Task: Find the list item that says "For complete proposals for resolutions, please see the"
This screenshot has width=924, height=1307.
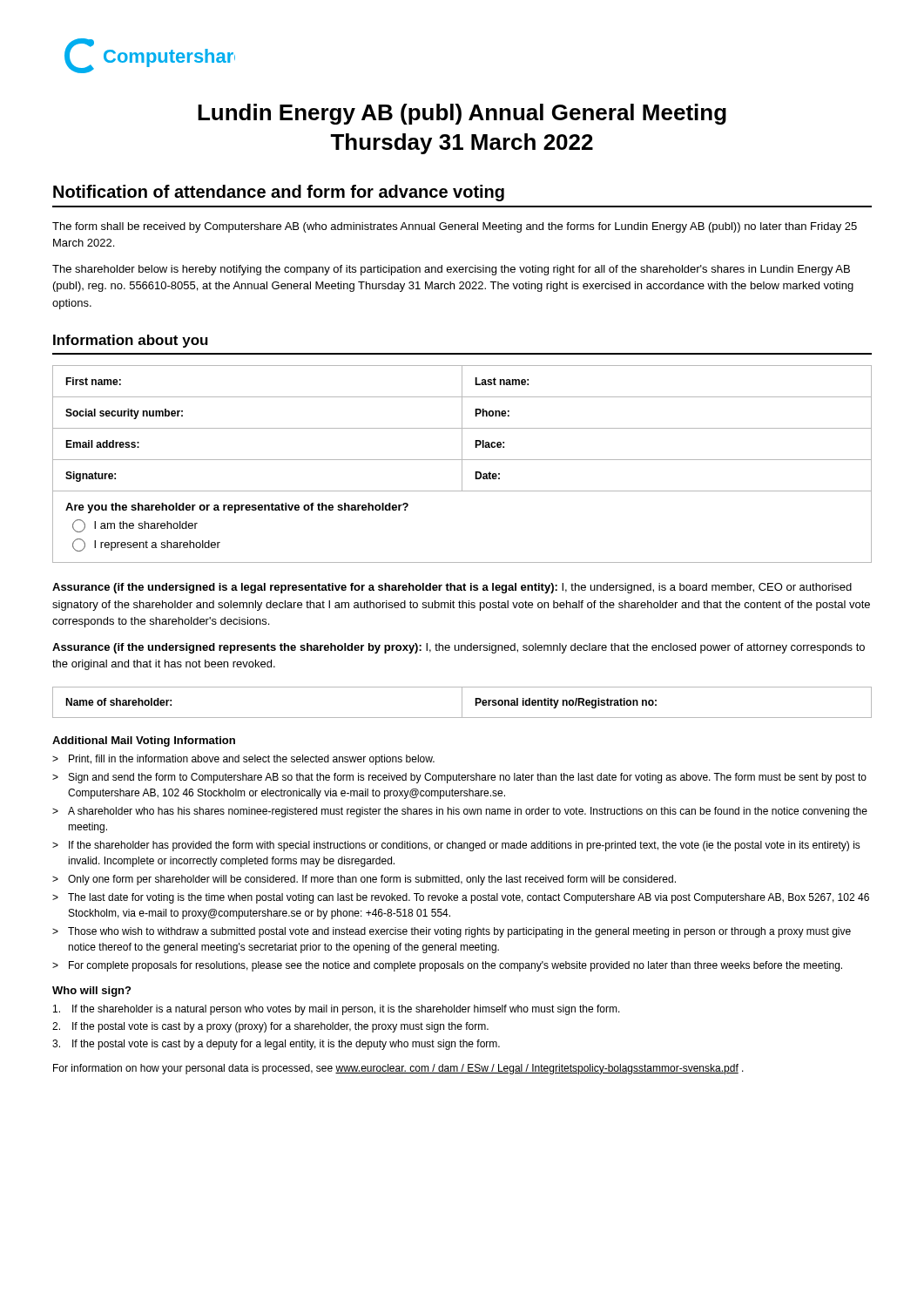Action: 456,965
